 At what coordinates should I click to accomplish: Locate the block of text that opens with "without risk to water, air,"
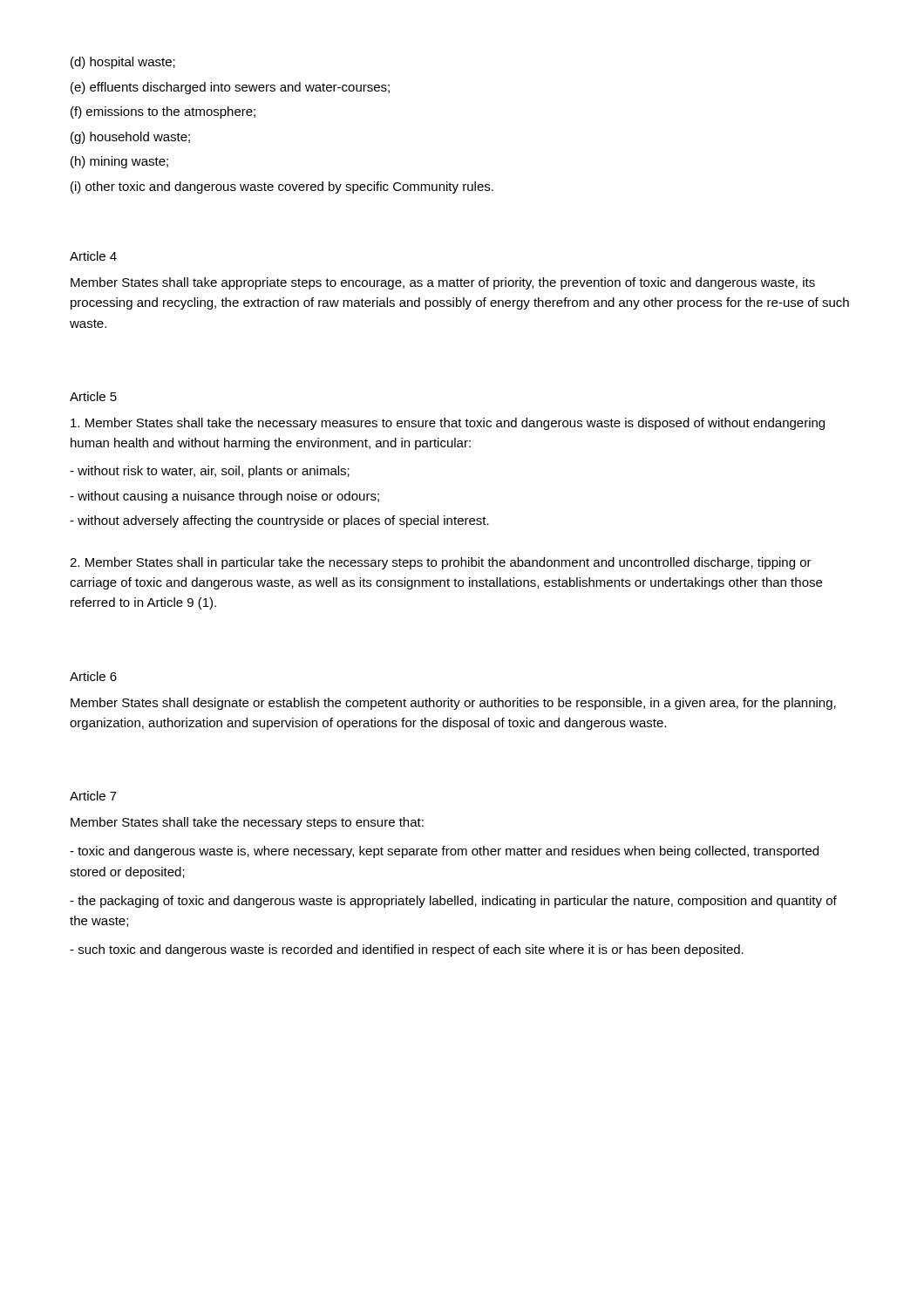coord(210,471)
